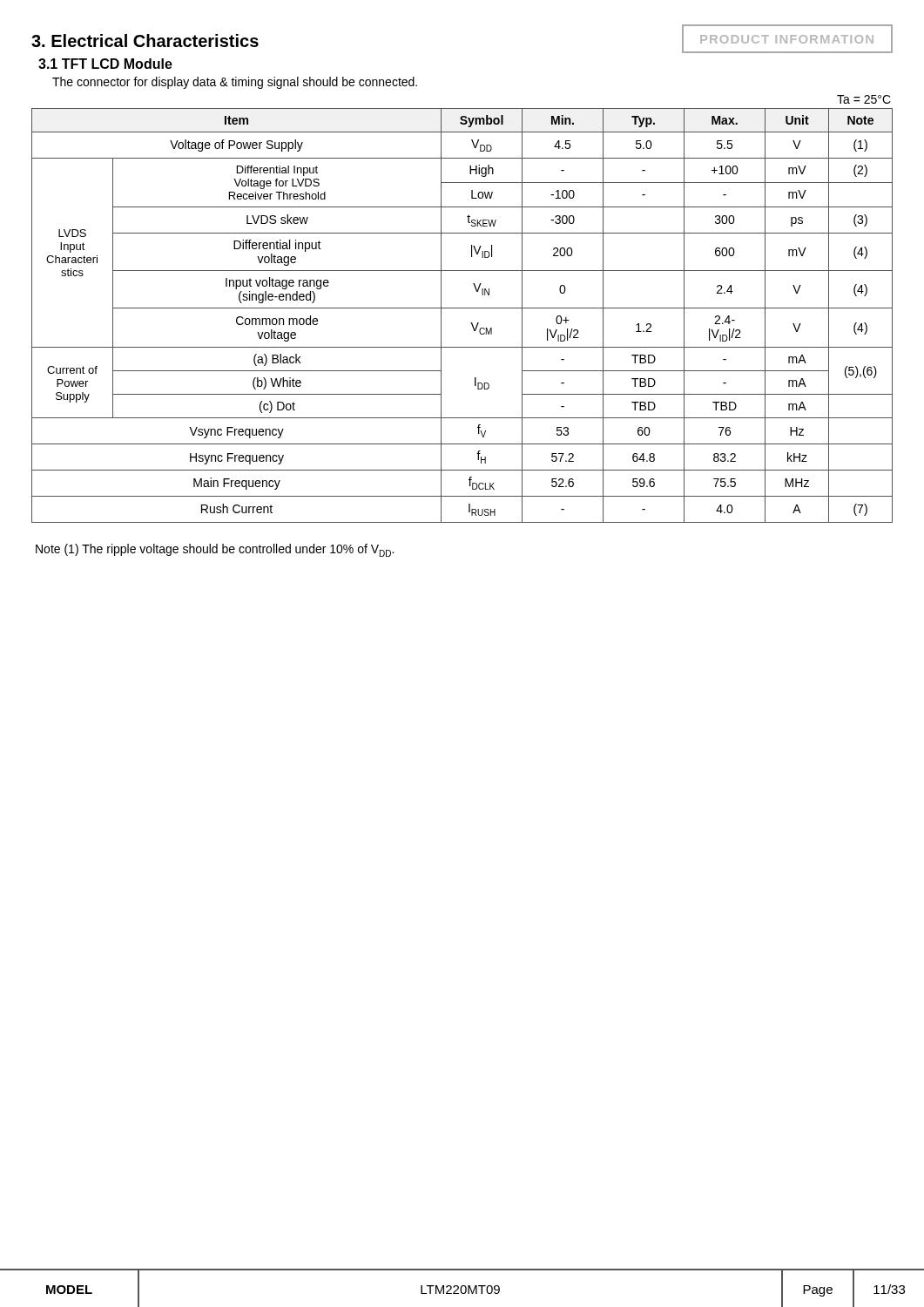Viewport: 924px width, 1307px height.
Task: Find the table that mentions "V CM"
Action: point(462,315)
